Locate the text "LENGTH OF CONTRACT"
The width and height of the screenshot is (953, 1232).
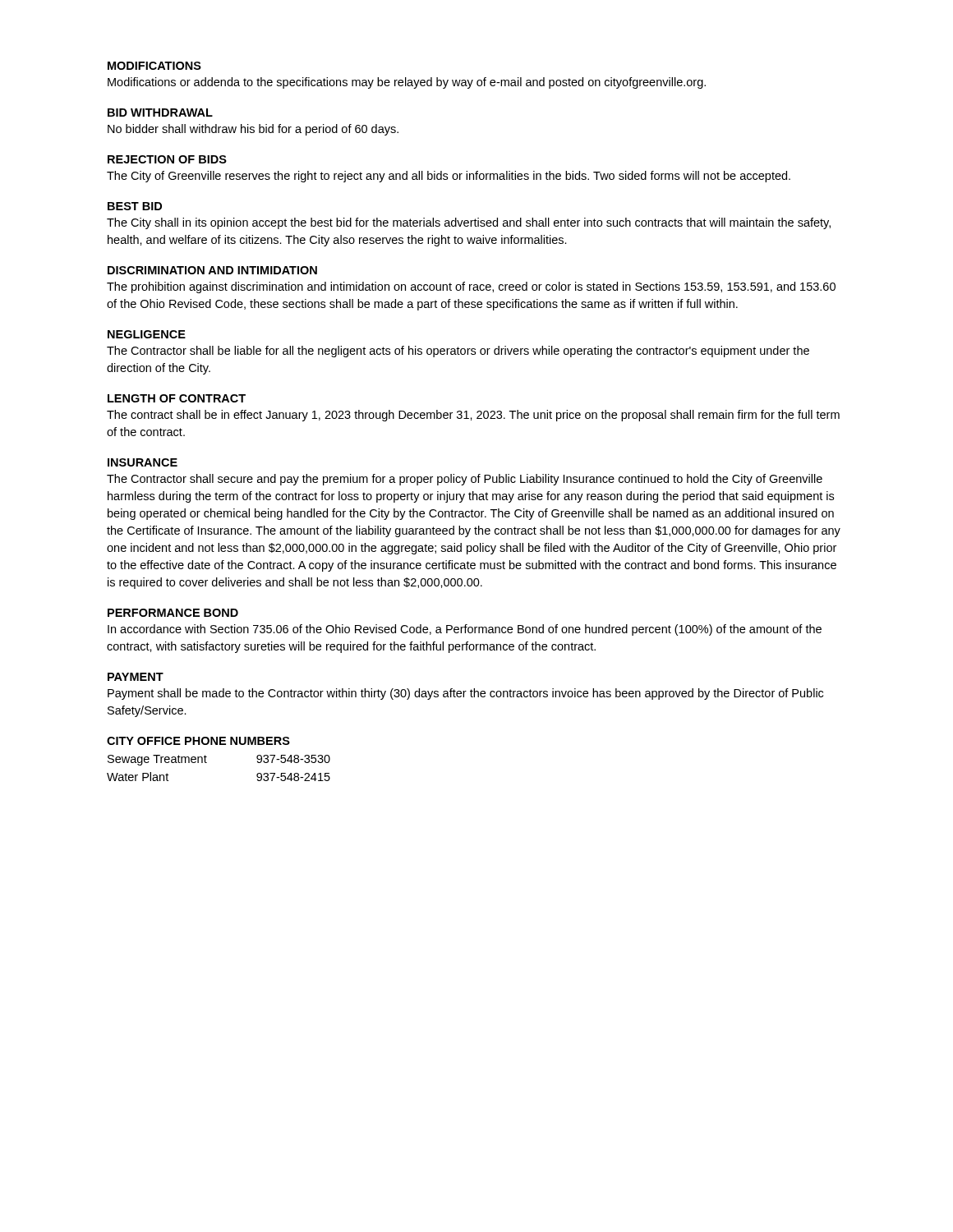[x=176, y=398]
